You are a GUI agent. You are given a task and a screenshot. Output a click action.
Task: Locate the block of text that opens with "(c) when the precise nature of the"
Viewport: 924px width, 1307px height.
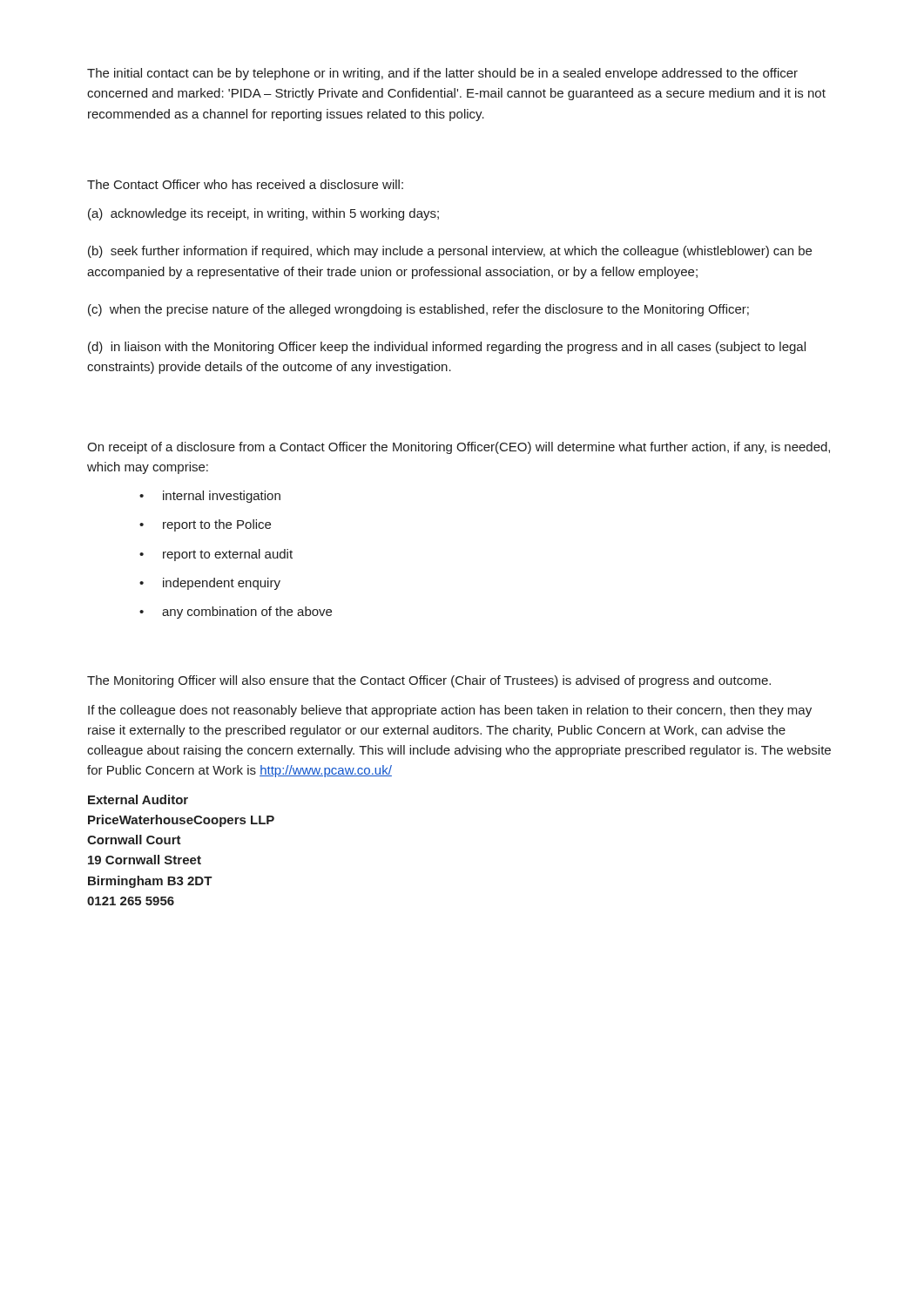[418, 309]
